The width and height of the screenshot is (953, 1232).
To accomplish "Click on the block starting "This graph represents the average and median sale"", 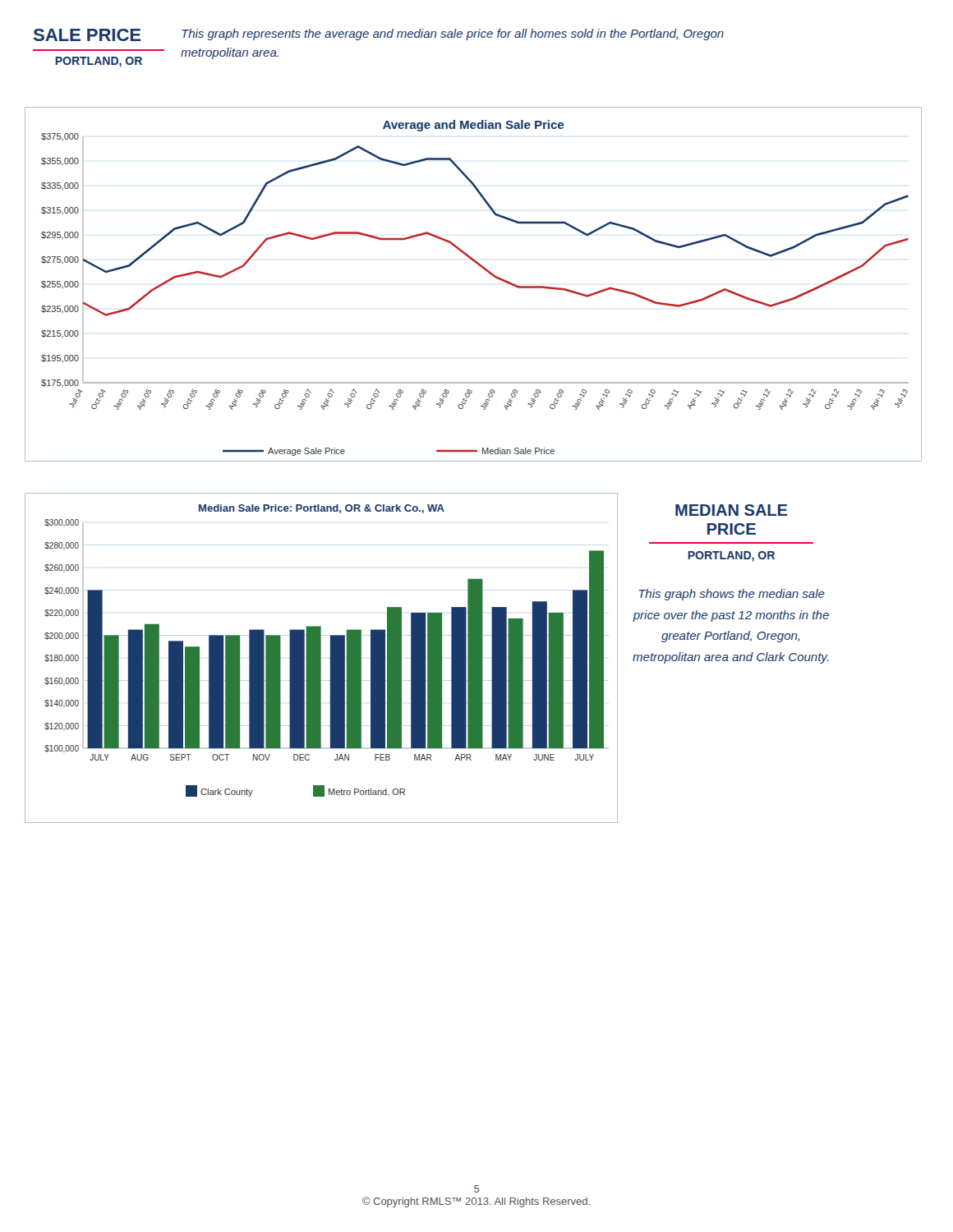I will (x=452, y=43).
